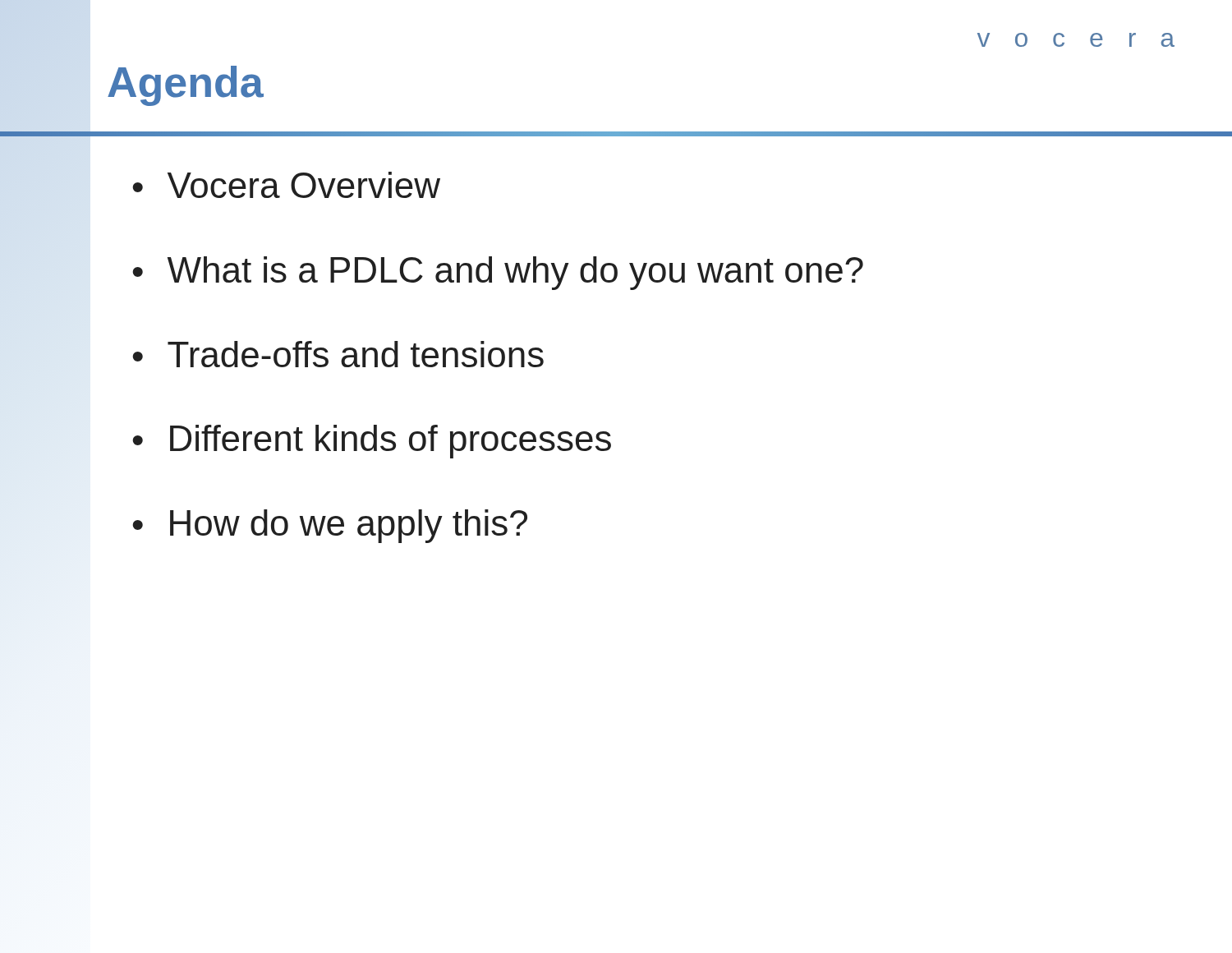Select the text block starting "• How do we apply this?"
This screenshot has width=1232, height=953.
click(330, 525)
